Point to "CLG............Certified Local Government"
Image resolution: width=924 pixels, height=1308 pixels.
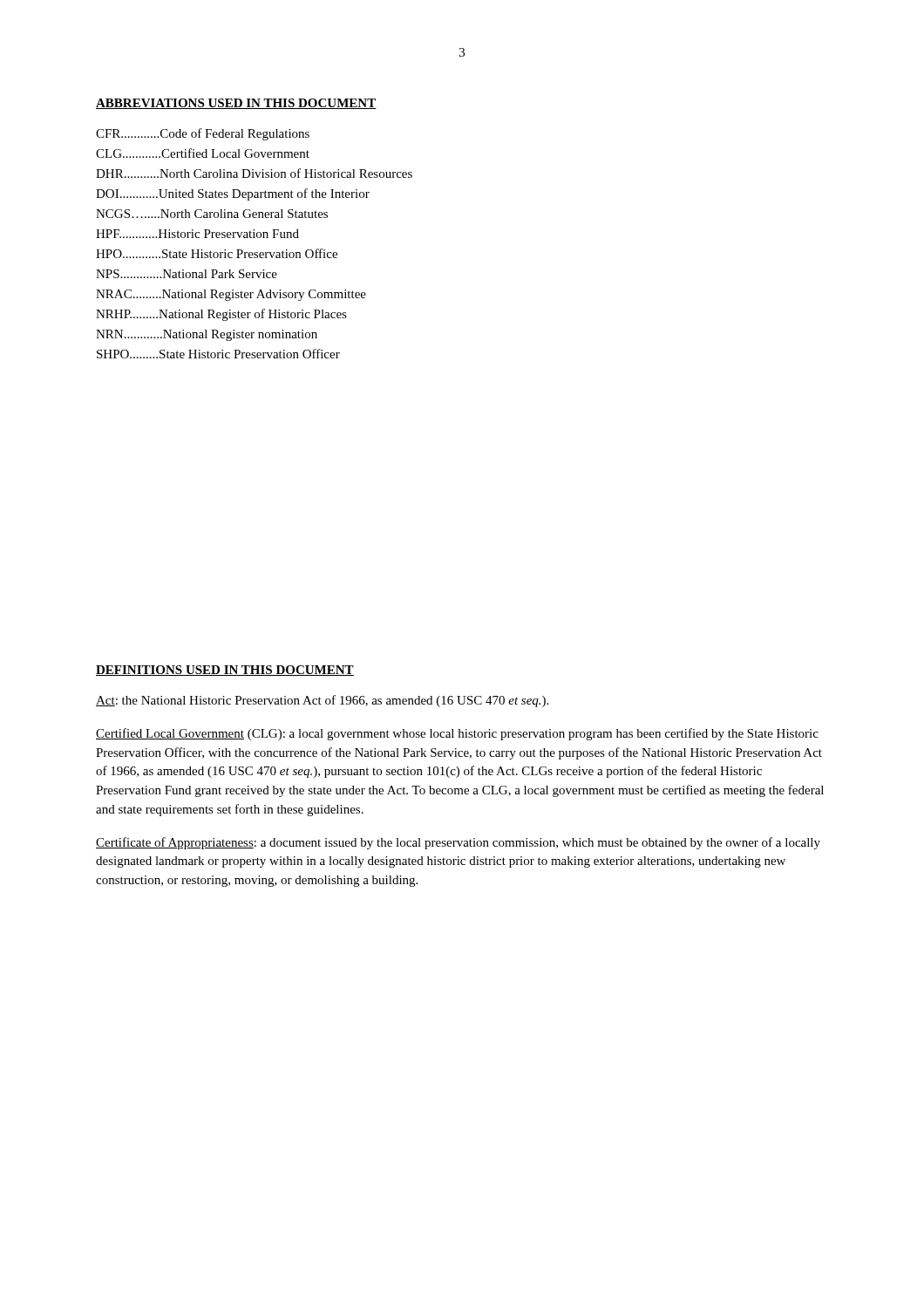click(x=203, y=153)
